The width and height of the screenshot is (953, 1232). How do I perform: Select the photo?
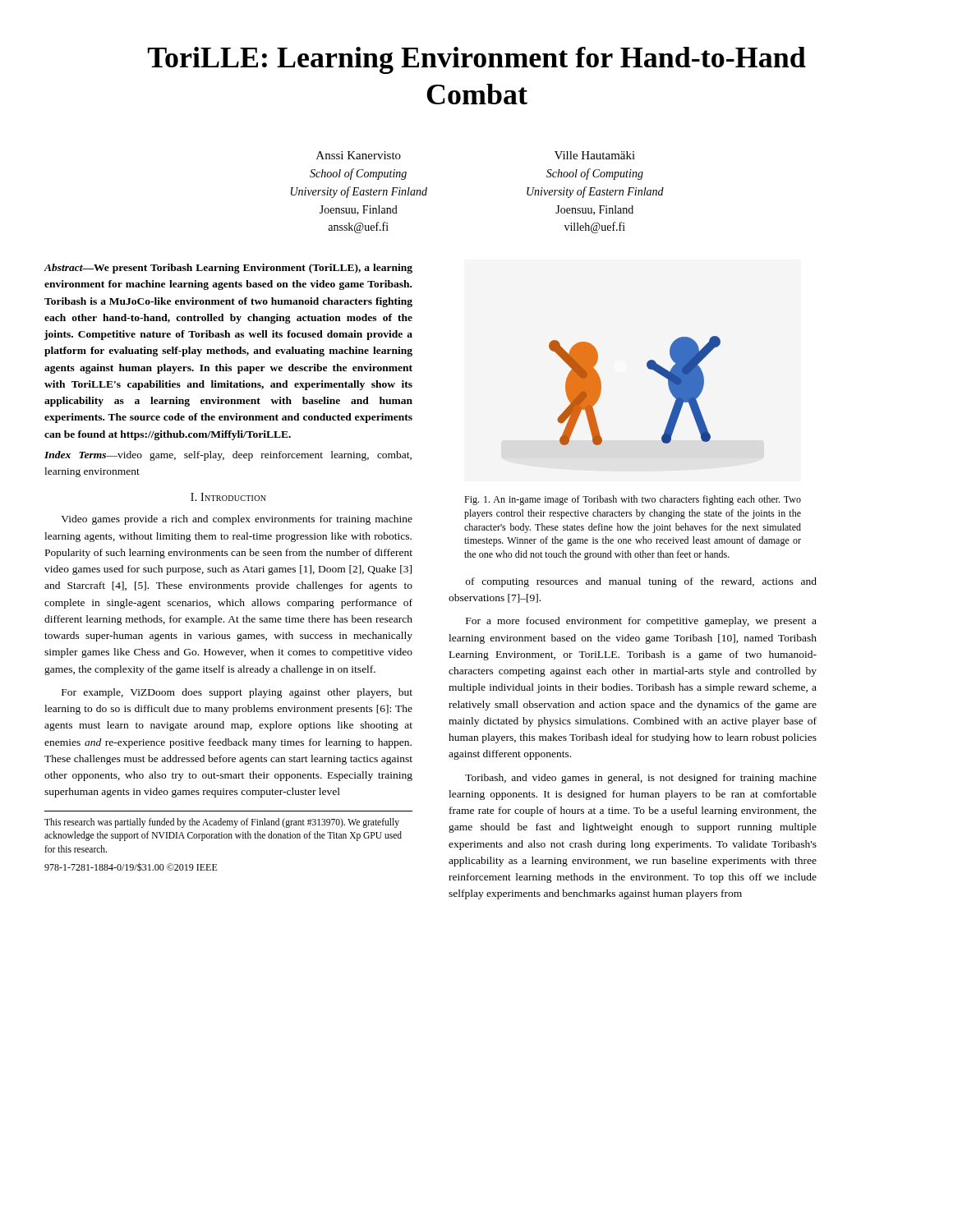pyautogui.click(x=633, y=372)
